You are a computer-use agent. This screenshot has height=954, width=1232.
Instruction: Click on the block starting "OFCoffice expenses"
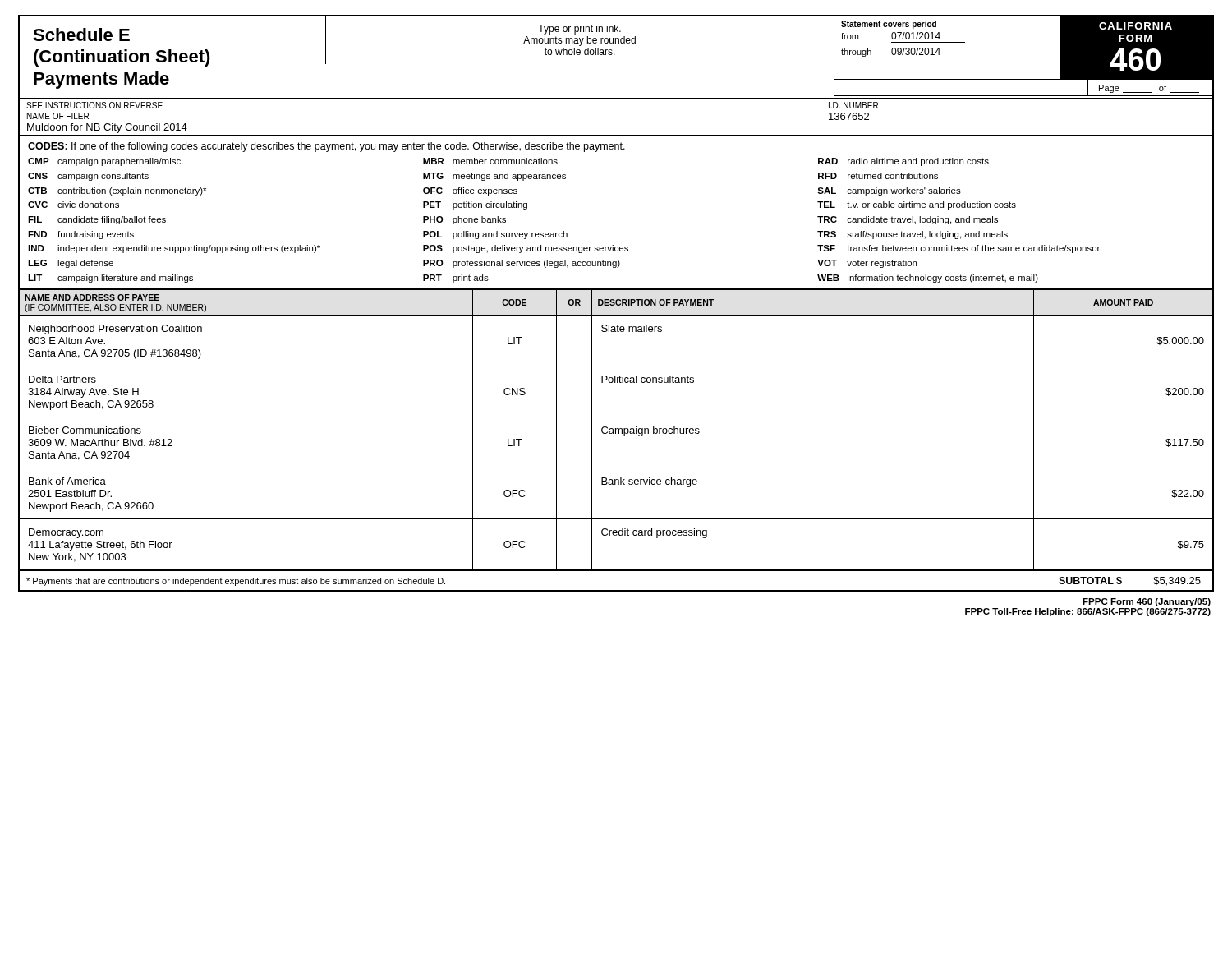coord(470,191)
